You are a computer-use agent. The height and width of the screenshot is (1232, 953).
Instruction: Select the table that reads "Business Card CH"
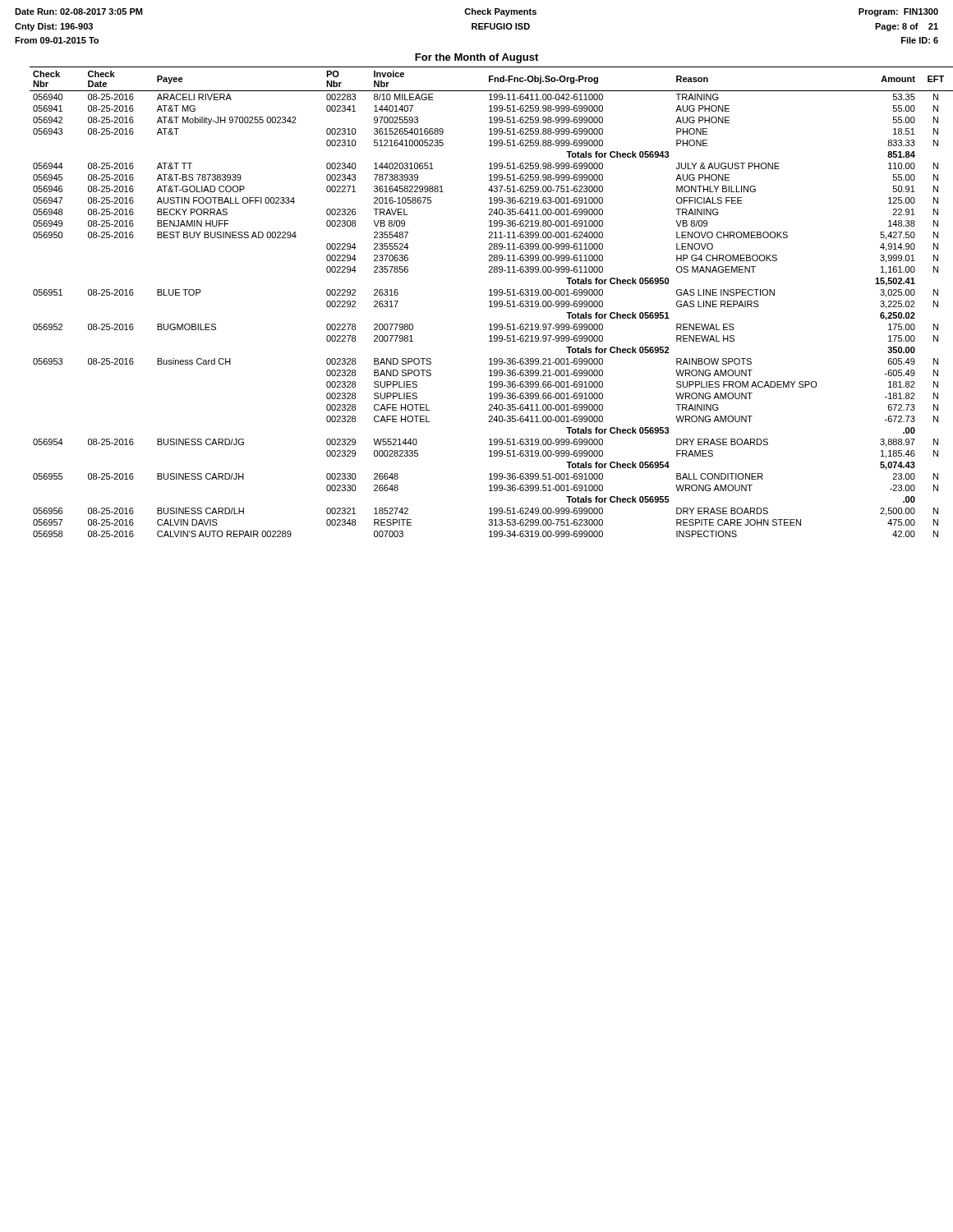point(476,303)
